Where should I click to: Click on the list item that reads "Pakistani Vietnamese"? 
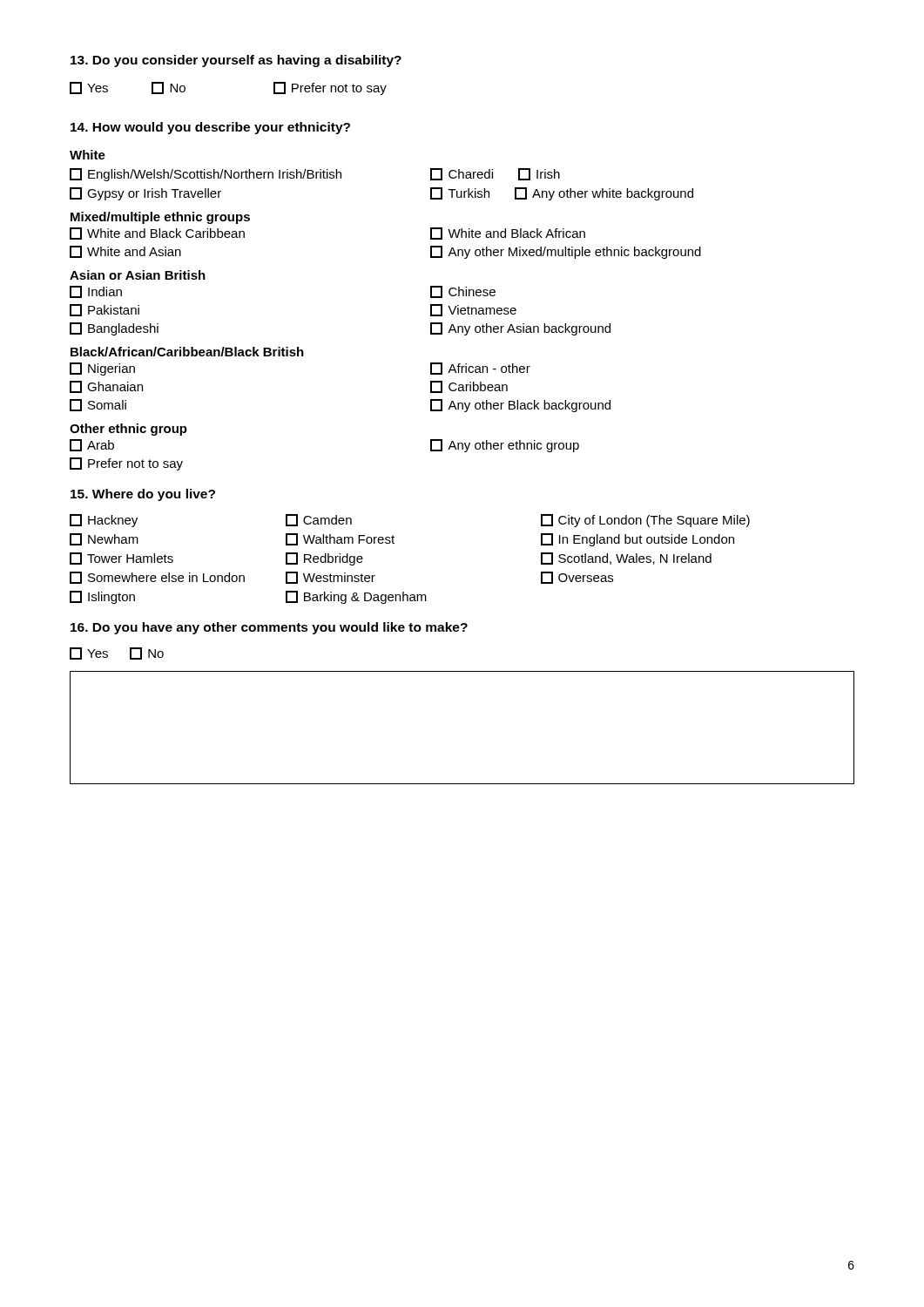click(x=462, y=310)
